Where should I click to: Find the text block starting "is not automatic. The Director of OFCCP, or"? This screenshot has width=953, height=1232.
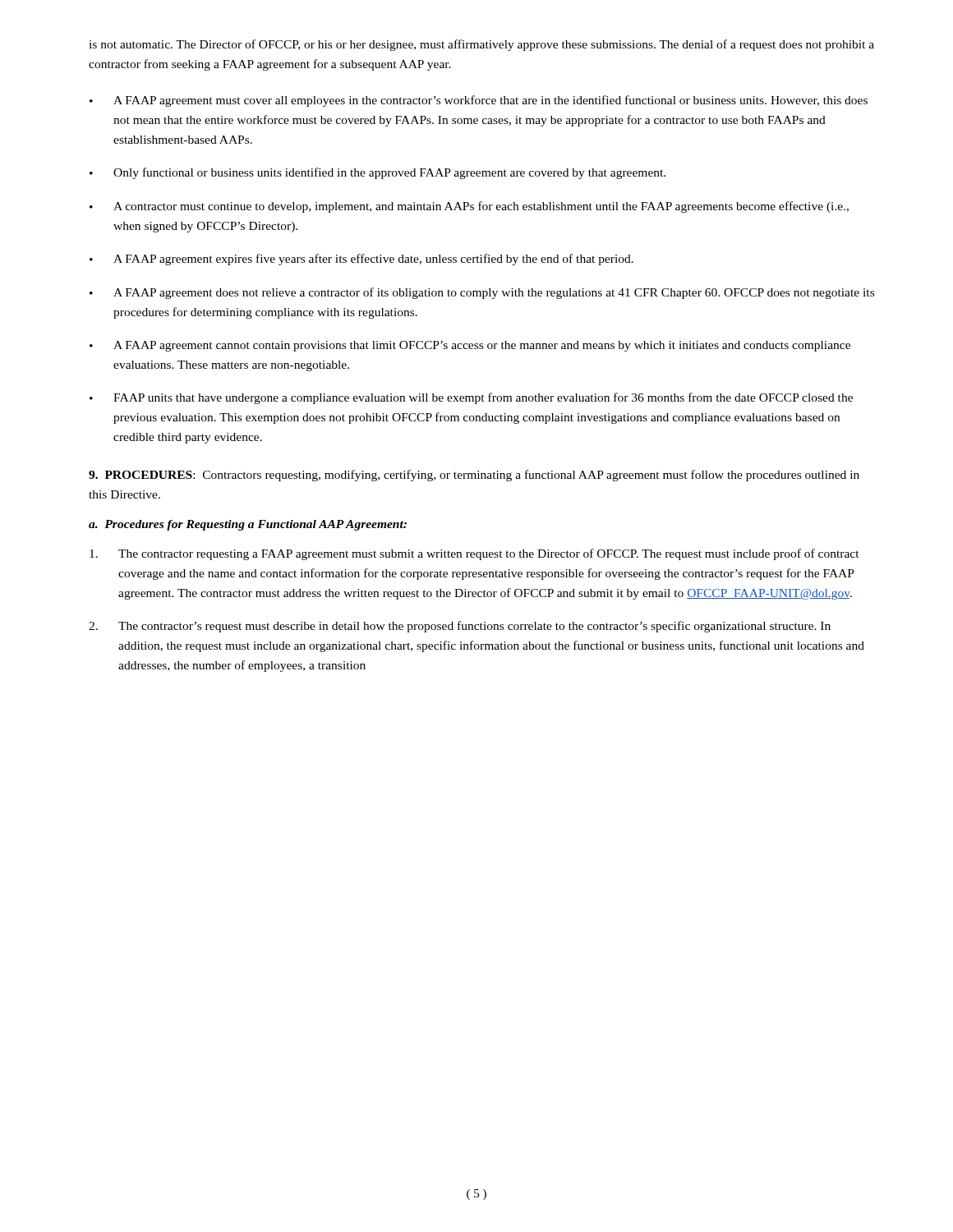point(481,54)
